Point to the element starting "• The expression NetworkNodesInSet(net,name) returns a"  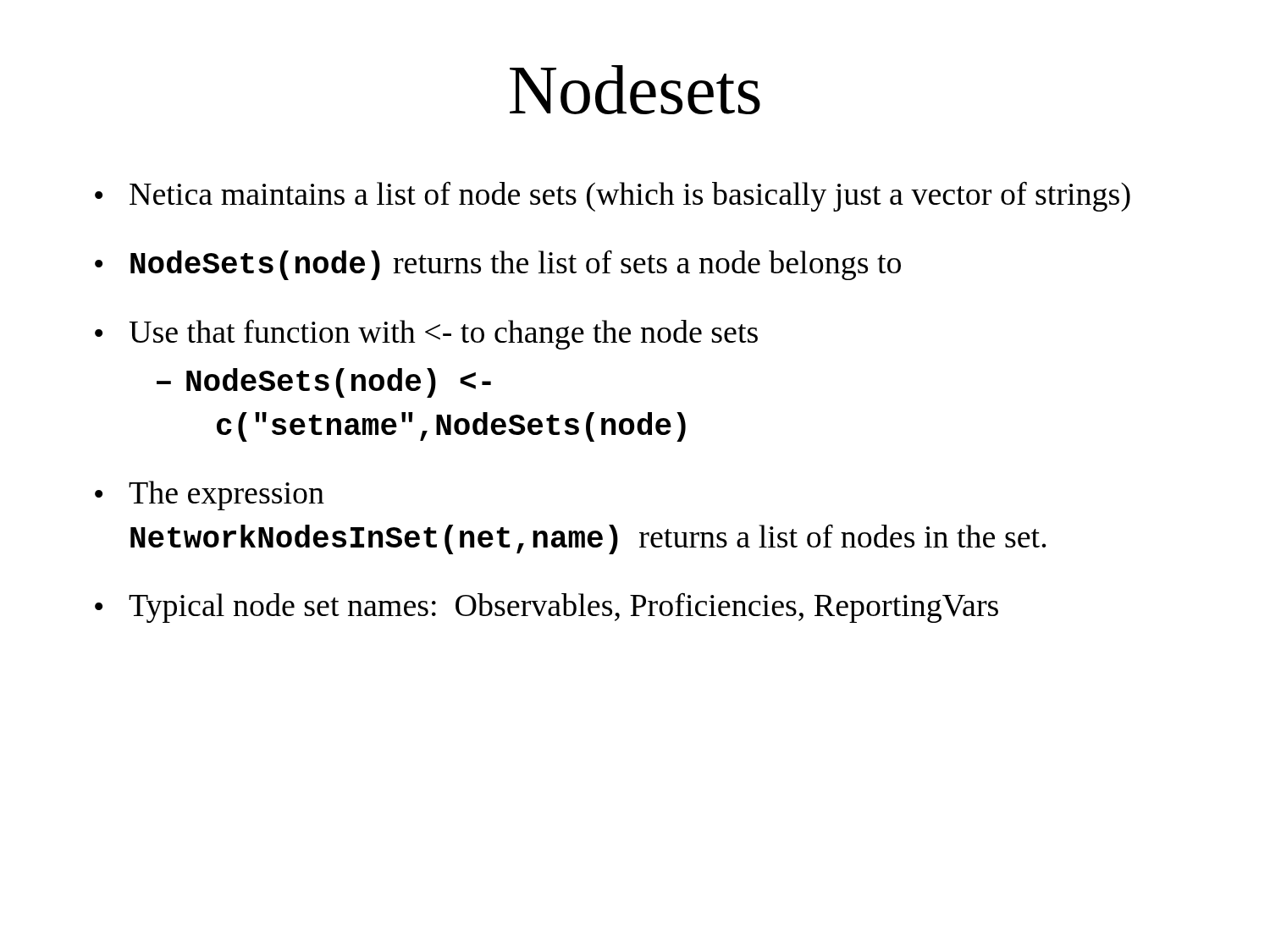[x=648, y=516]
